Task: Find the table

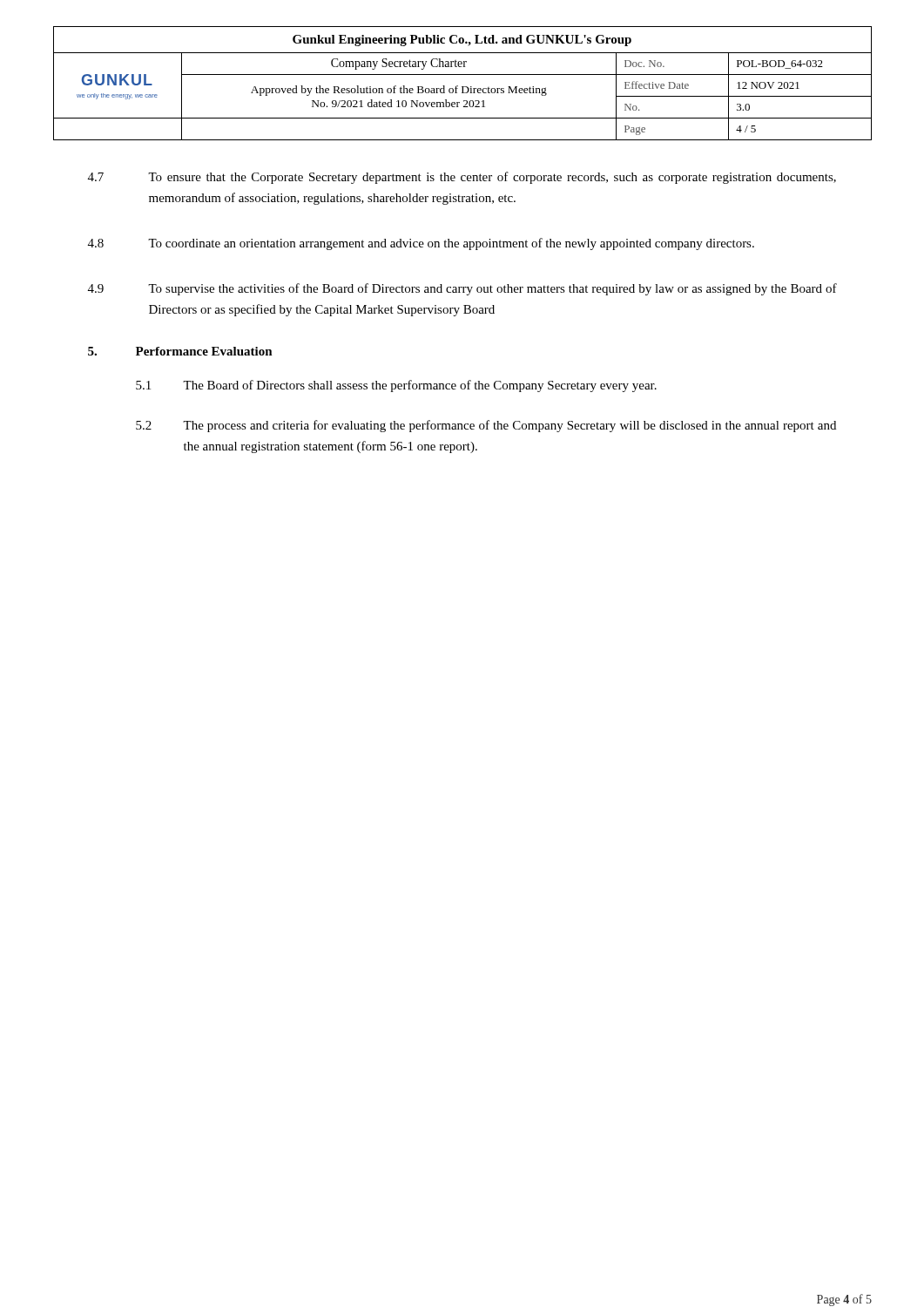Action: point(462,83)
